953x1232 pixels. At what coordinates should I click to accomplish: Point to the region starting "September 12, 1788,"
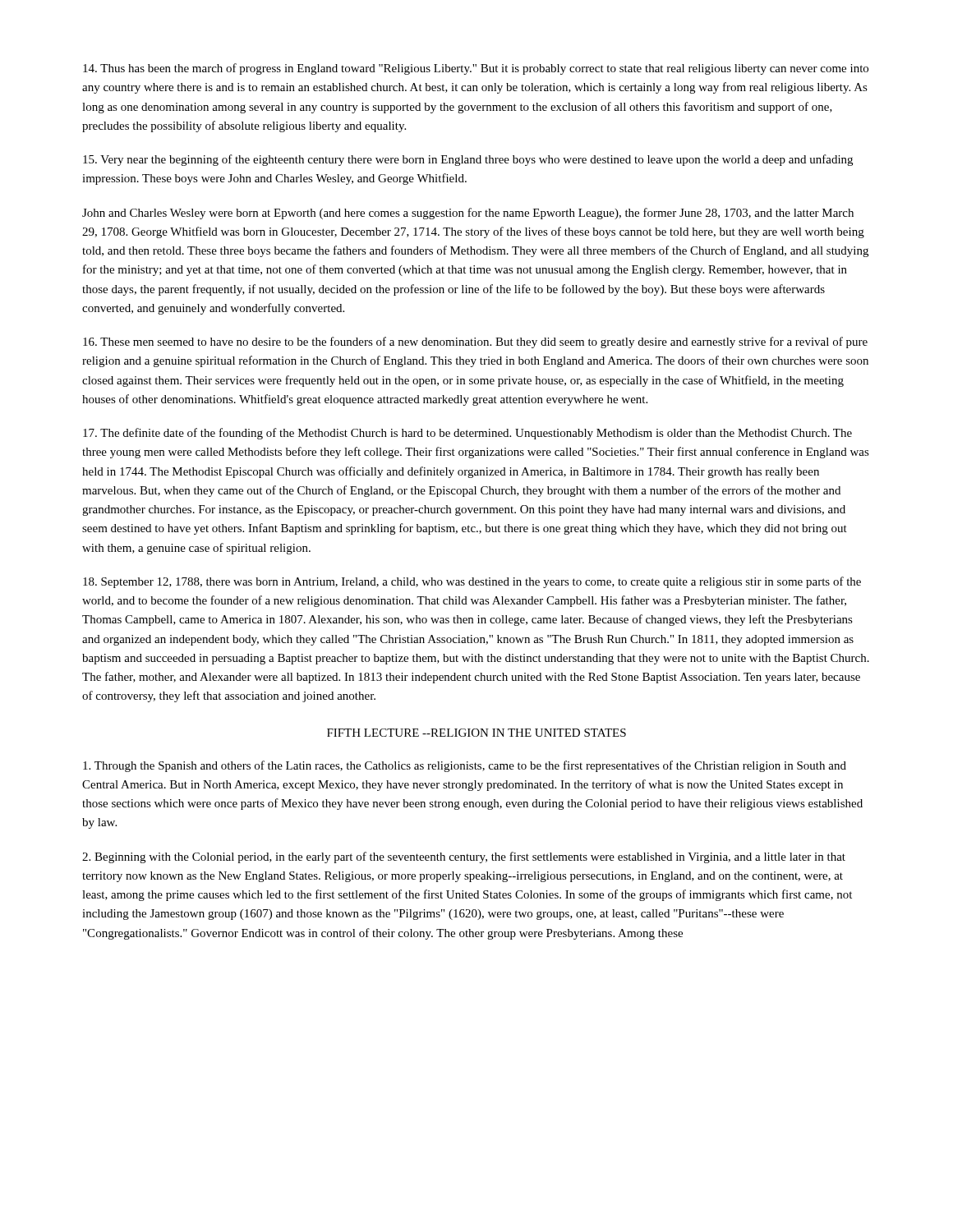(x=476, y=639)
